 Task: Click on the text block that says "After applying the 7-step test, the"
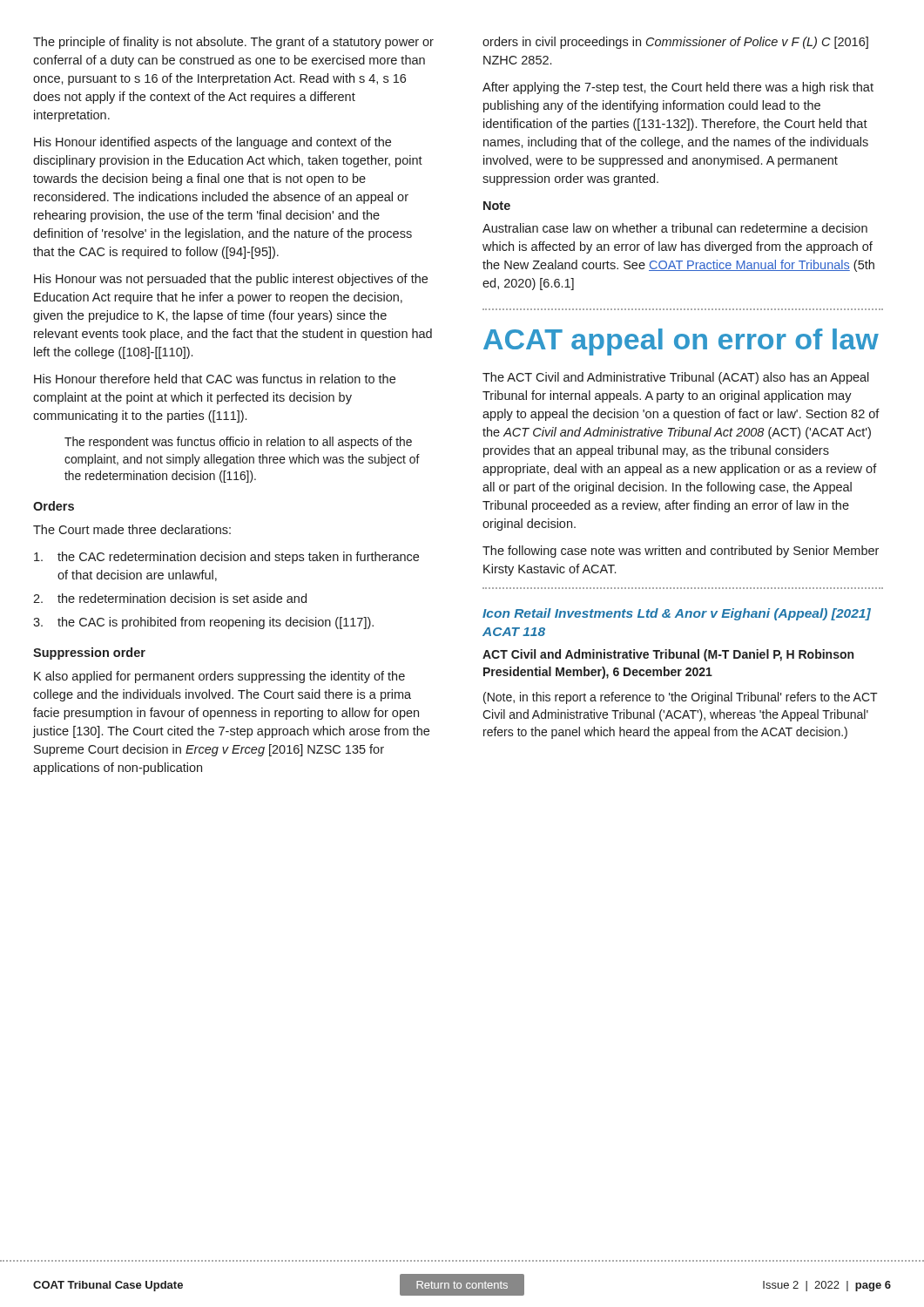point(683,133)
